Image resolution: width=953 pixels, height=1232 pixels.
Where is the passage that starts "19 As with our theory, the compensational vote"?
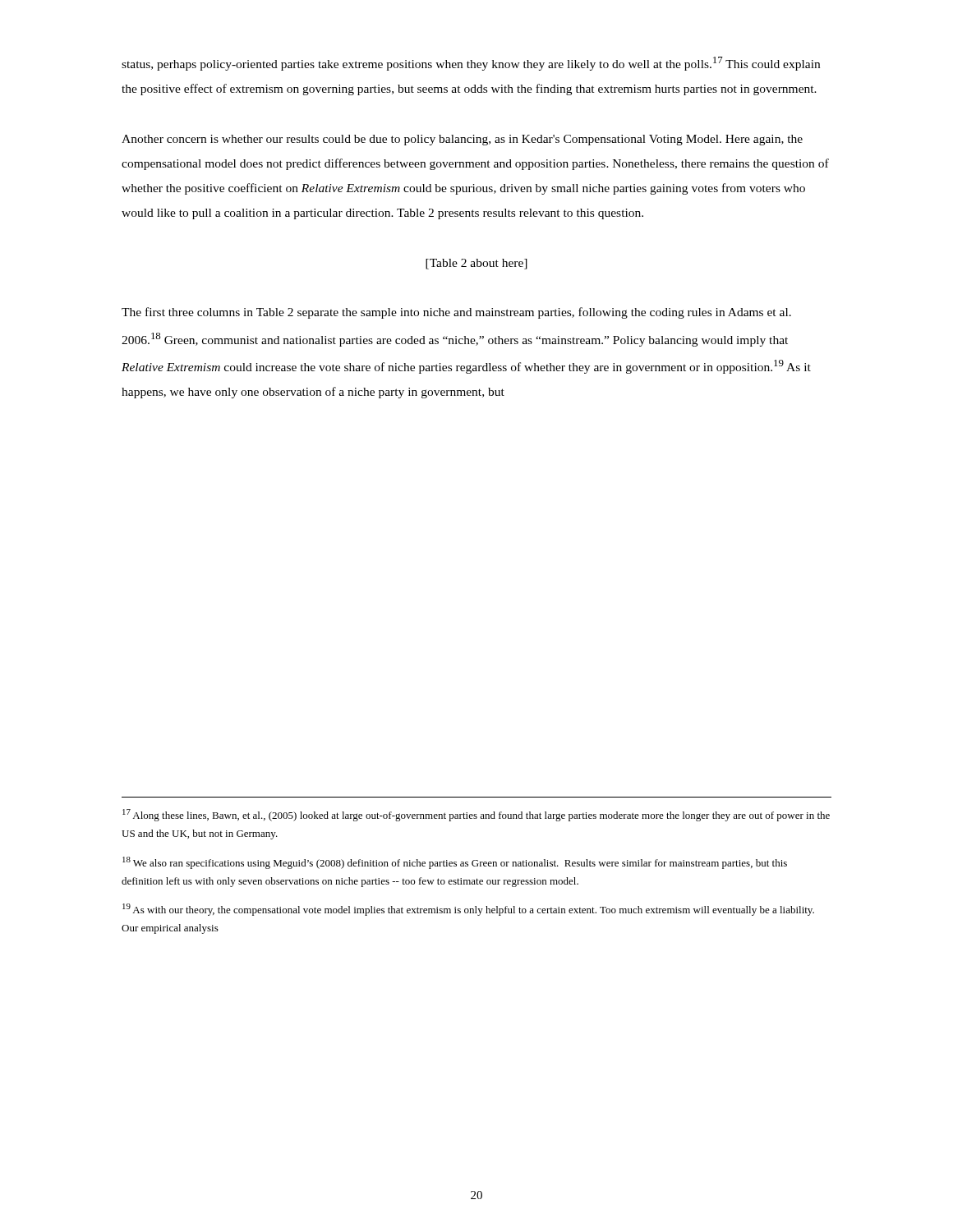468,918
